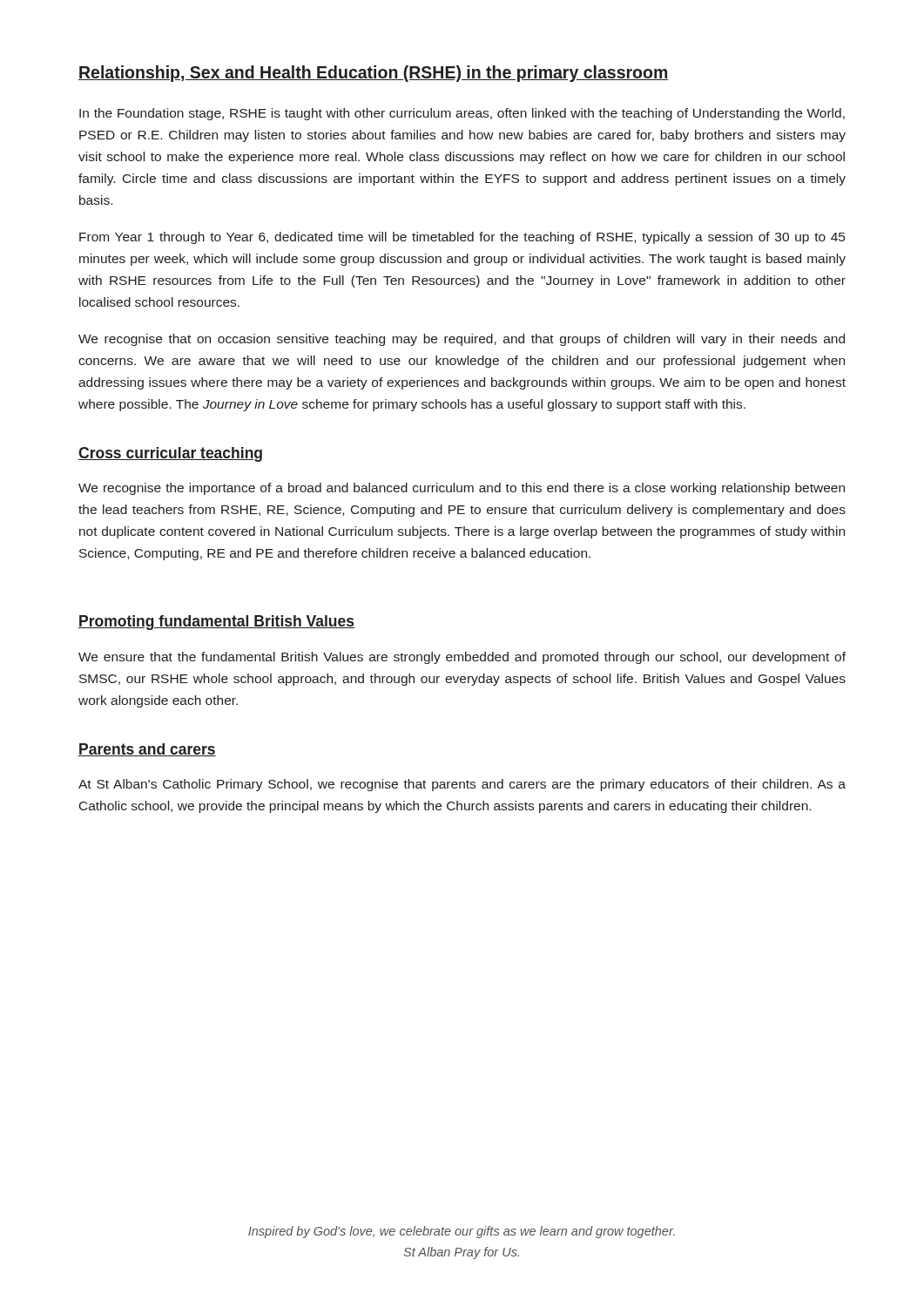This screenshot has width=924, height=1307.
Task: Locate the block of text that opens with "We recognise the importance of"
Action: click(462, 520)
